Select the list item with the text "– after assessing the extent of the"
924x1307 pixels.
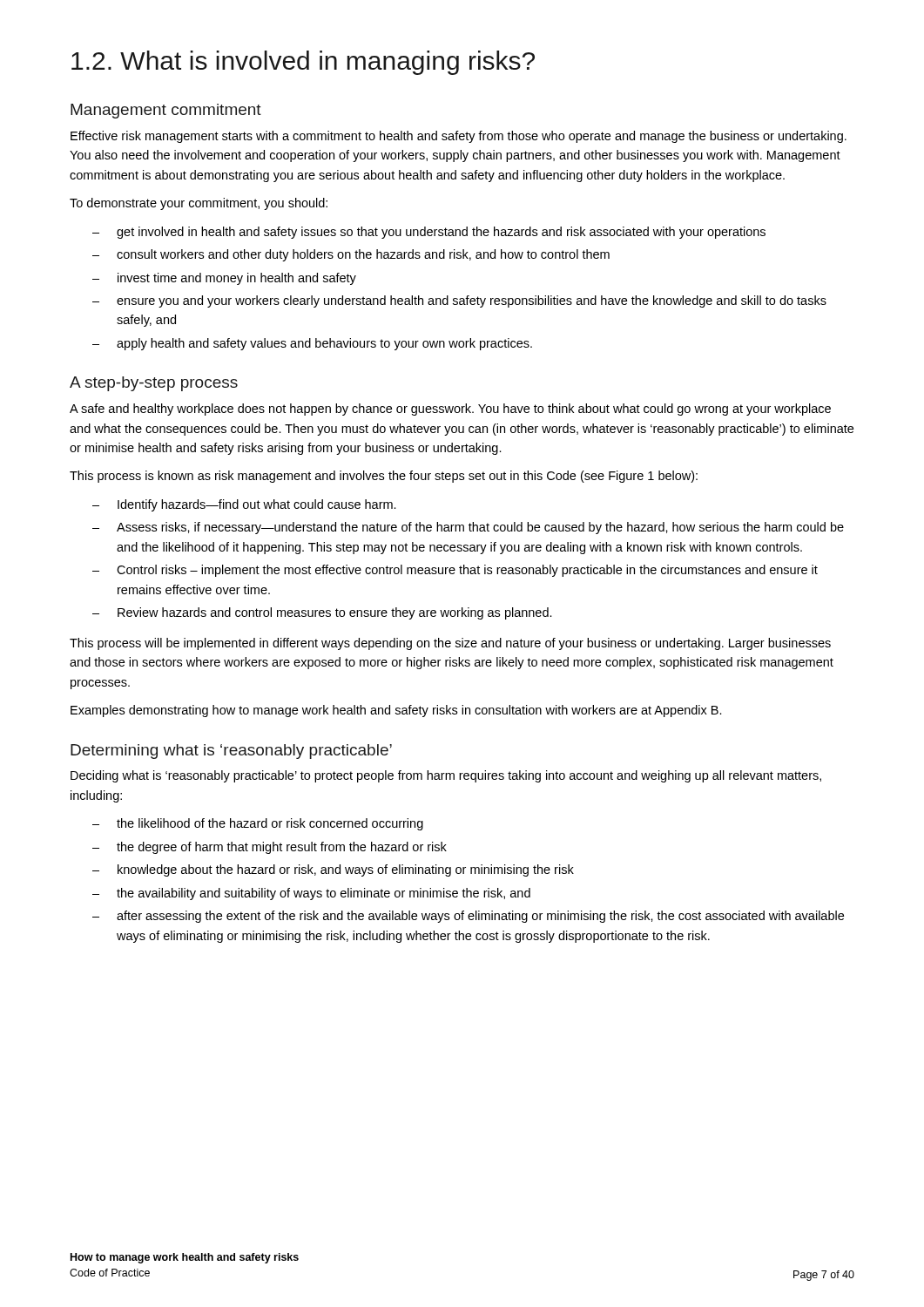coord(471,926)
